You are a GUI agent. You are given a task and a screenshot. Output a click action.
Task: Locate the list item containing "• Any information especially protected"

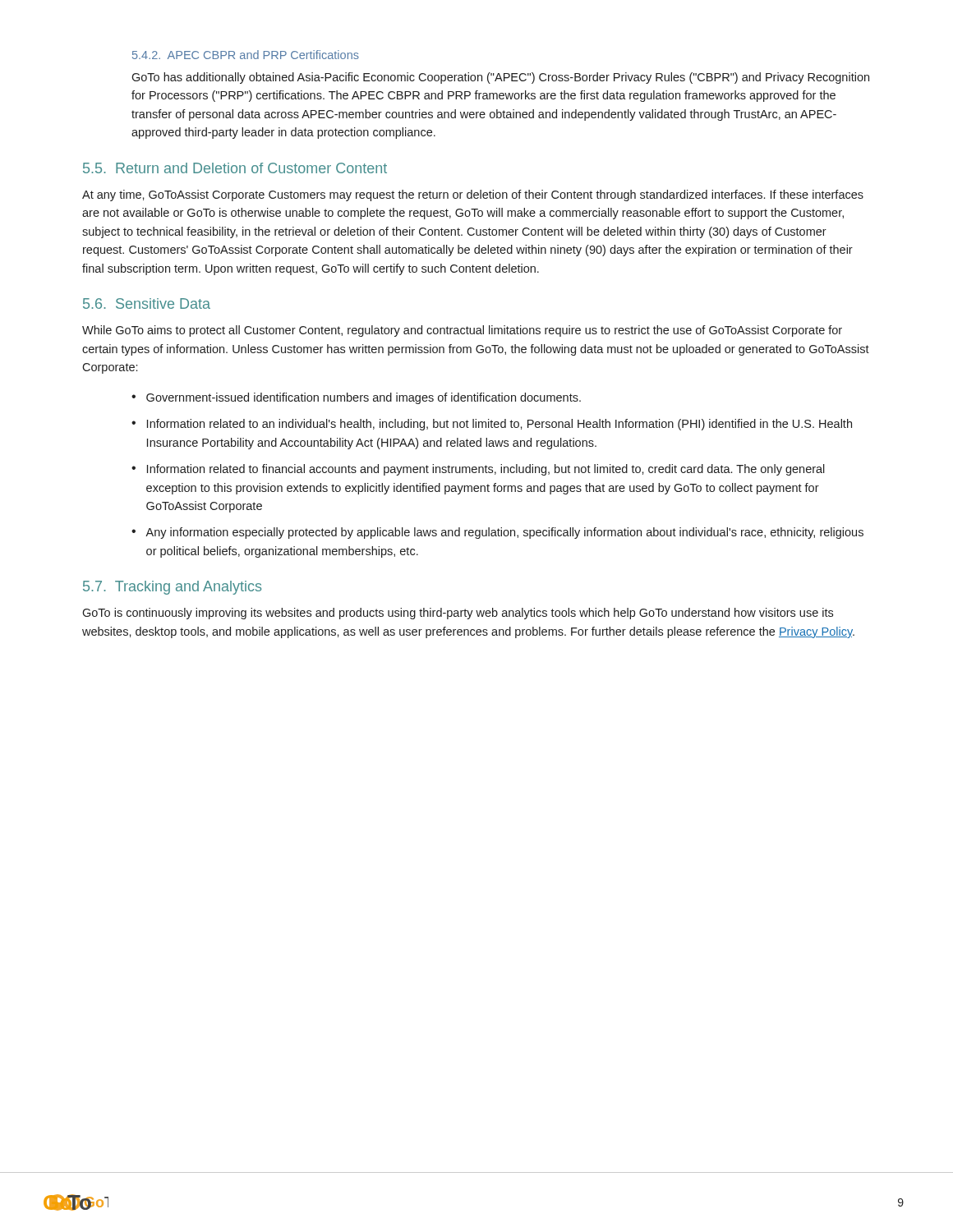click(501, 542)
